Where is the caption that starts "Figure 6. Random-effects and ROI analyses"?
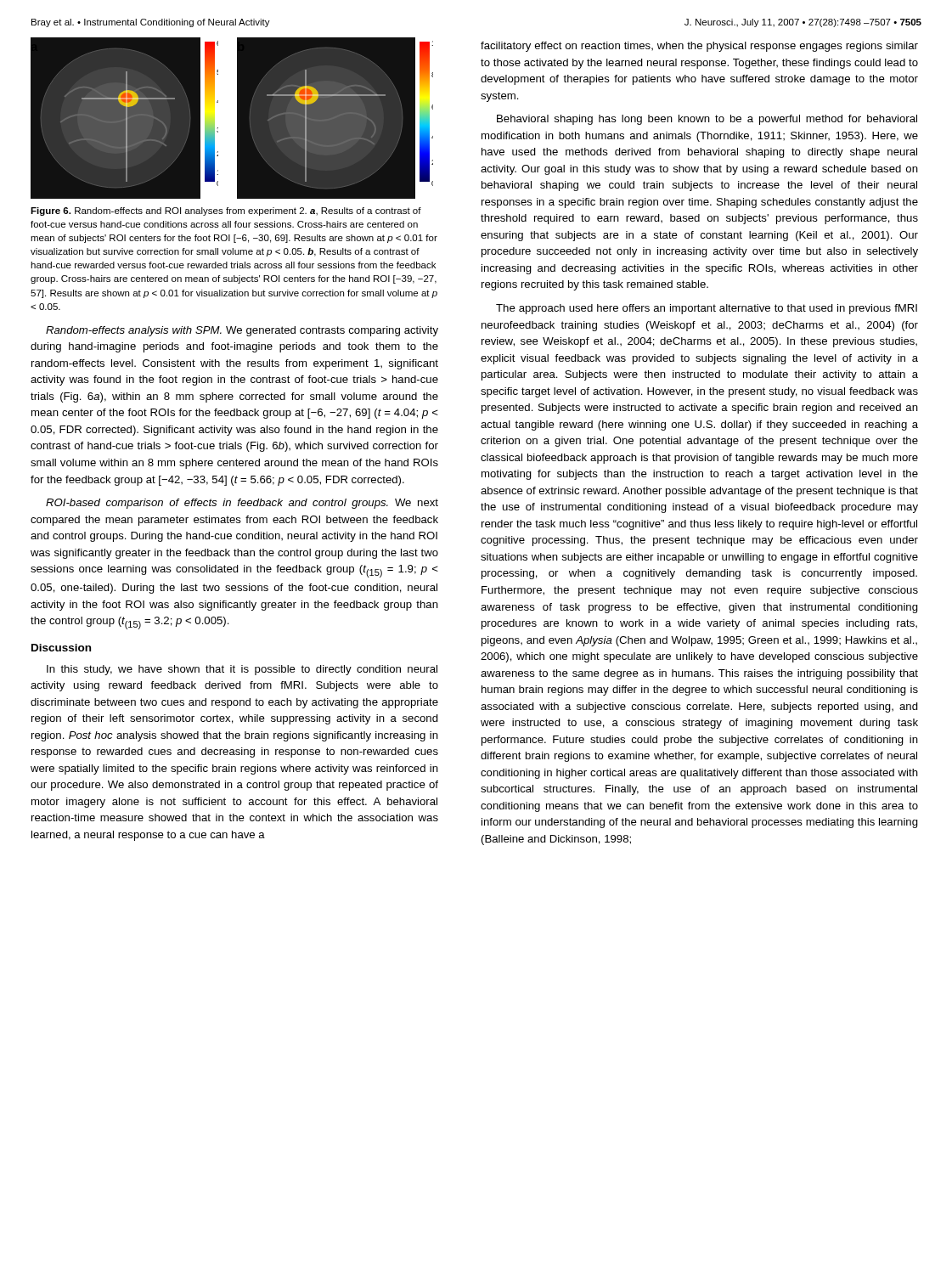The width and height of the screenshot is (952, 1274). click(234, 258)
